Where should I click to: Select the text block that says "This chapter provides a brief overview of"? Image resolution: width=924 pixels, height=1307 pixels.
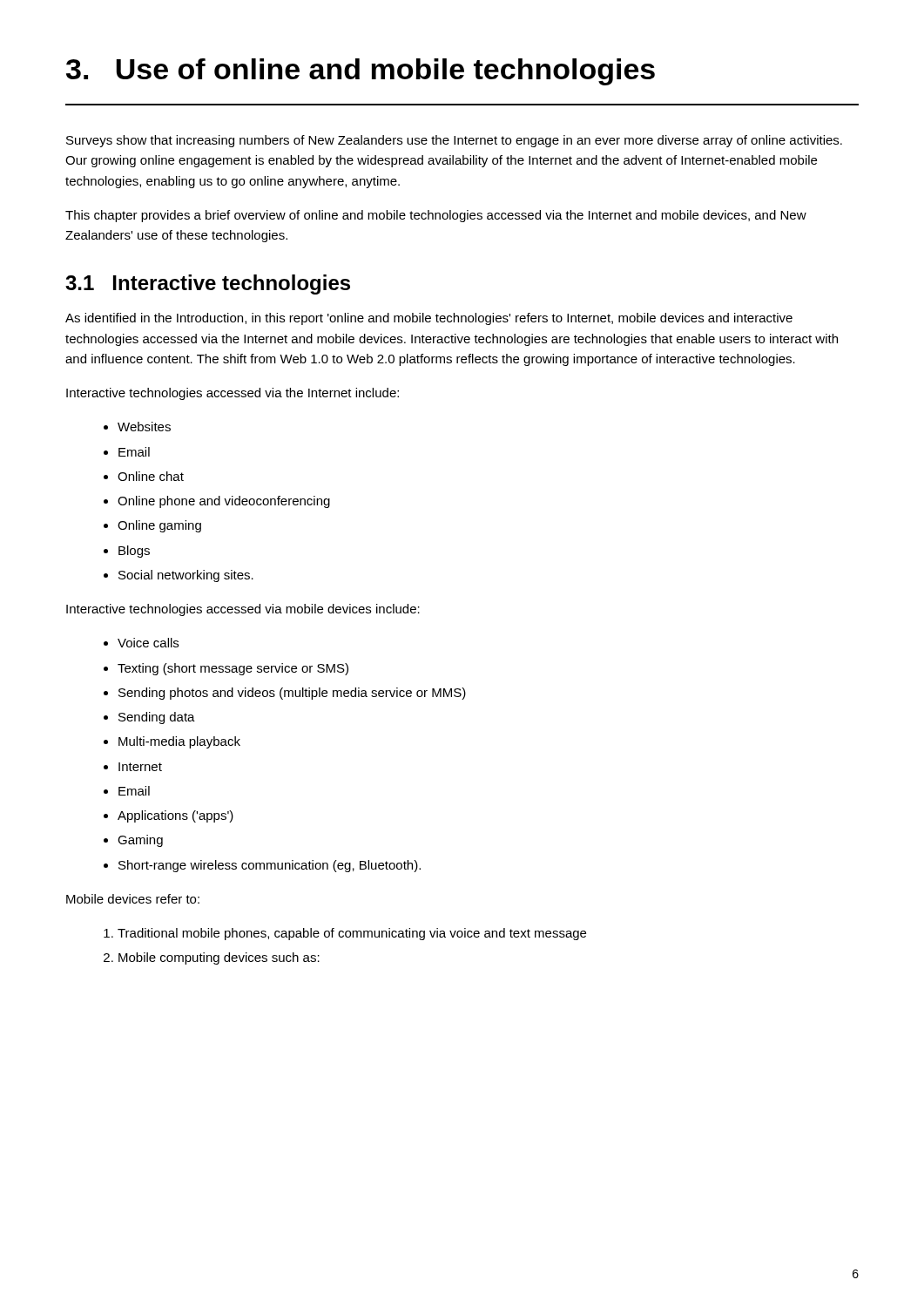[436, 225]
